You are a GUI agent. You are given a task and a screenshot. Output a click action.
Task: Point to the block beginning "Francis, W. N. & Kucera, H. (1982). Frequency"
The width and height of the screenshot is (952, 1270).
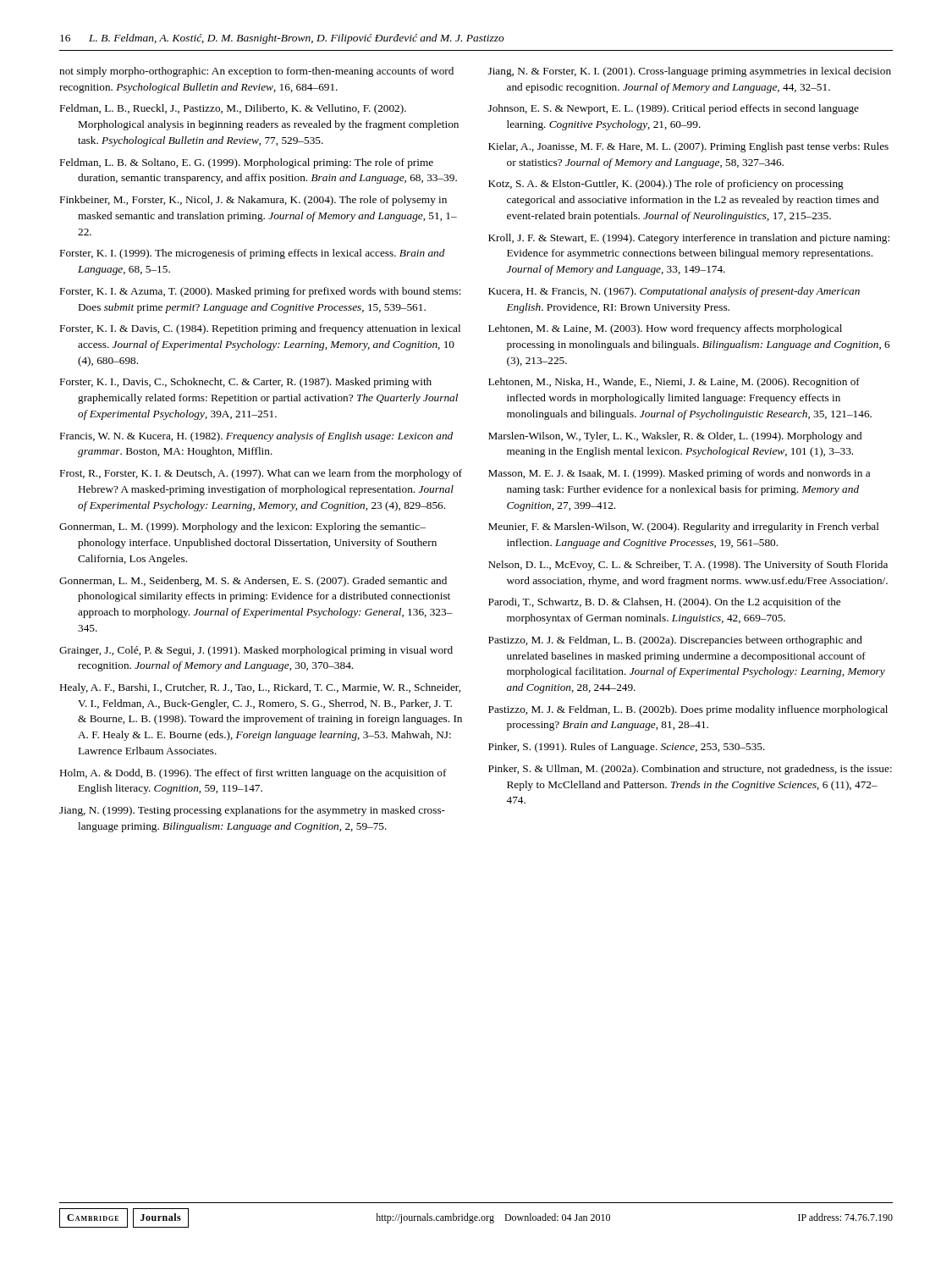tap(256, 443)
